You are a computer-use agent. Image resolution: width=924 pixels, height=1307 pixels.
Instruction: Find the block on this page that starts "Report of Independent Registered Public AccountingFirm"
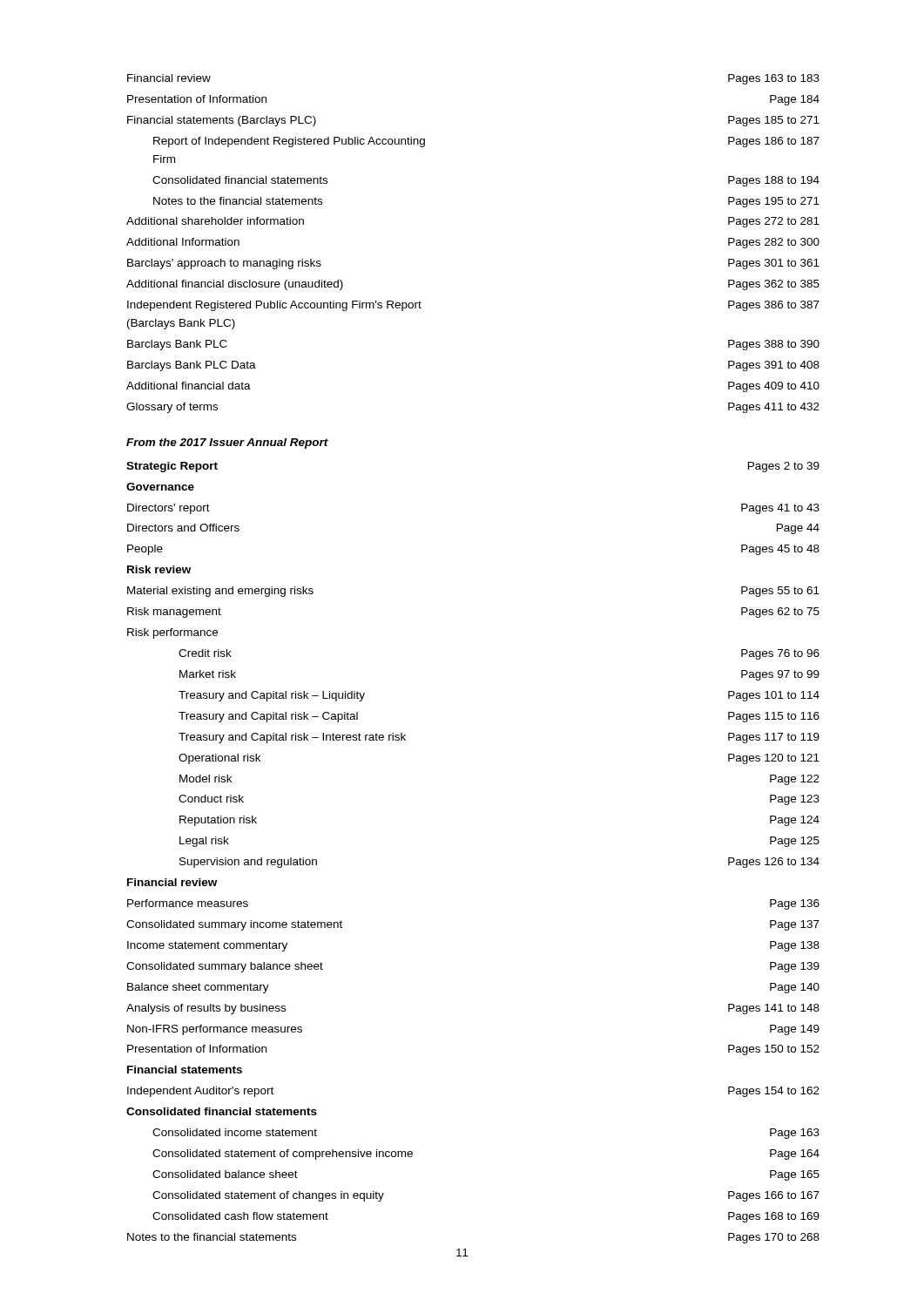[x=292, y=142]
